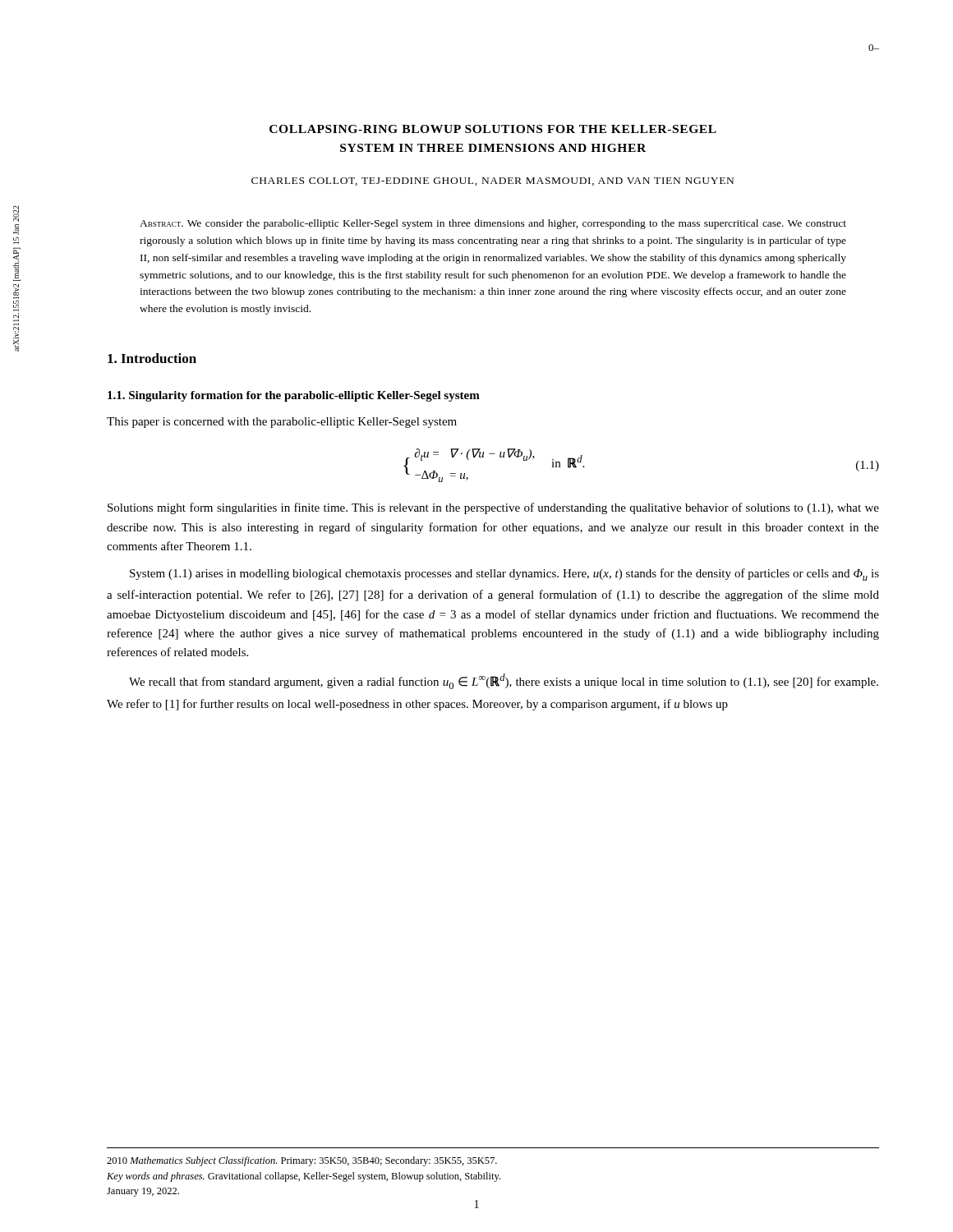The height and width of the screenshot is (1232, 953).
Task: Point to the section header beginning "1.1. Singularity formation for the parabolic-elliptic"
Action: coord(293,395)
